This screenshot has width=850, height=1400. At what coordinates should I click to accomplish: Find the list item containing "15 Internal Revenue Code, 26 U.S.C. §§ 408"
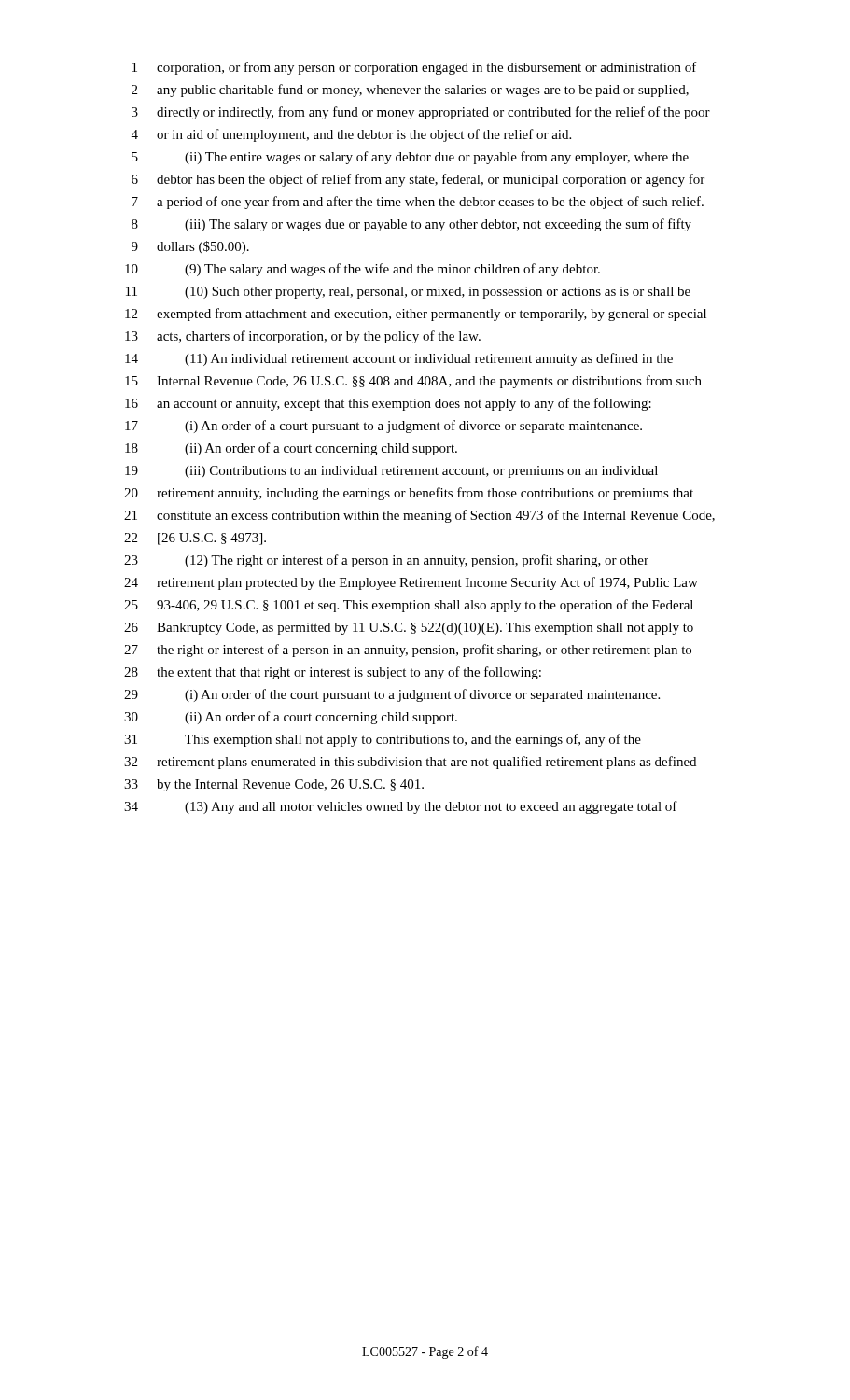425,381
